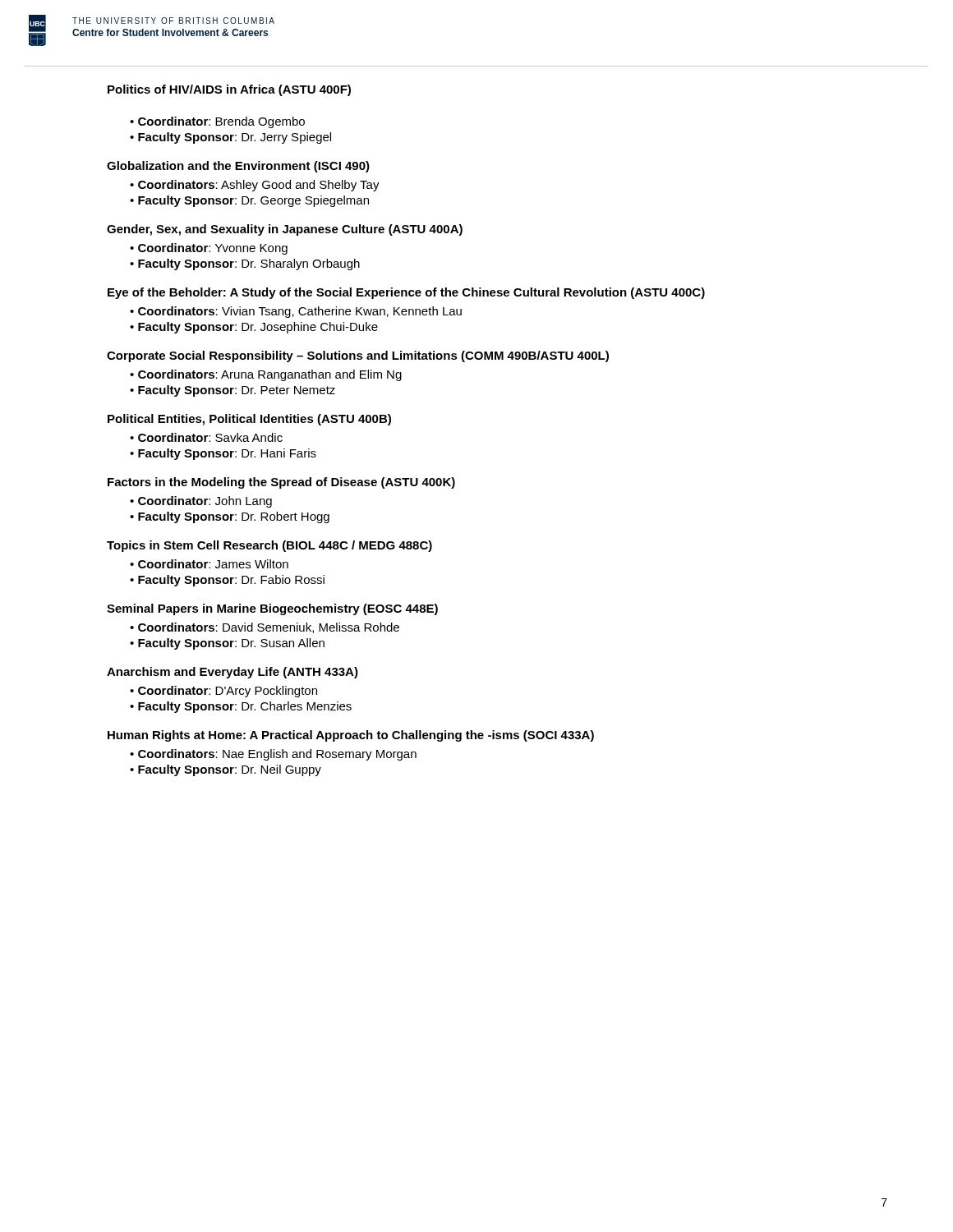This screenshot has width=953, height=1232.
Task: Point to the block starting "• Faculty Sponsor: Dr. Charles"
Action: click(x=241, y=706)
